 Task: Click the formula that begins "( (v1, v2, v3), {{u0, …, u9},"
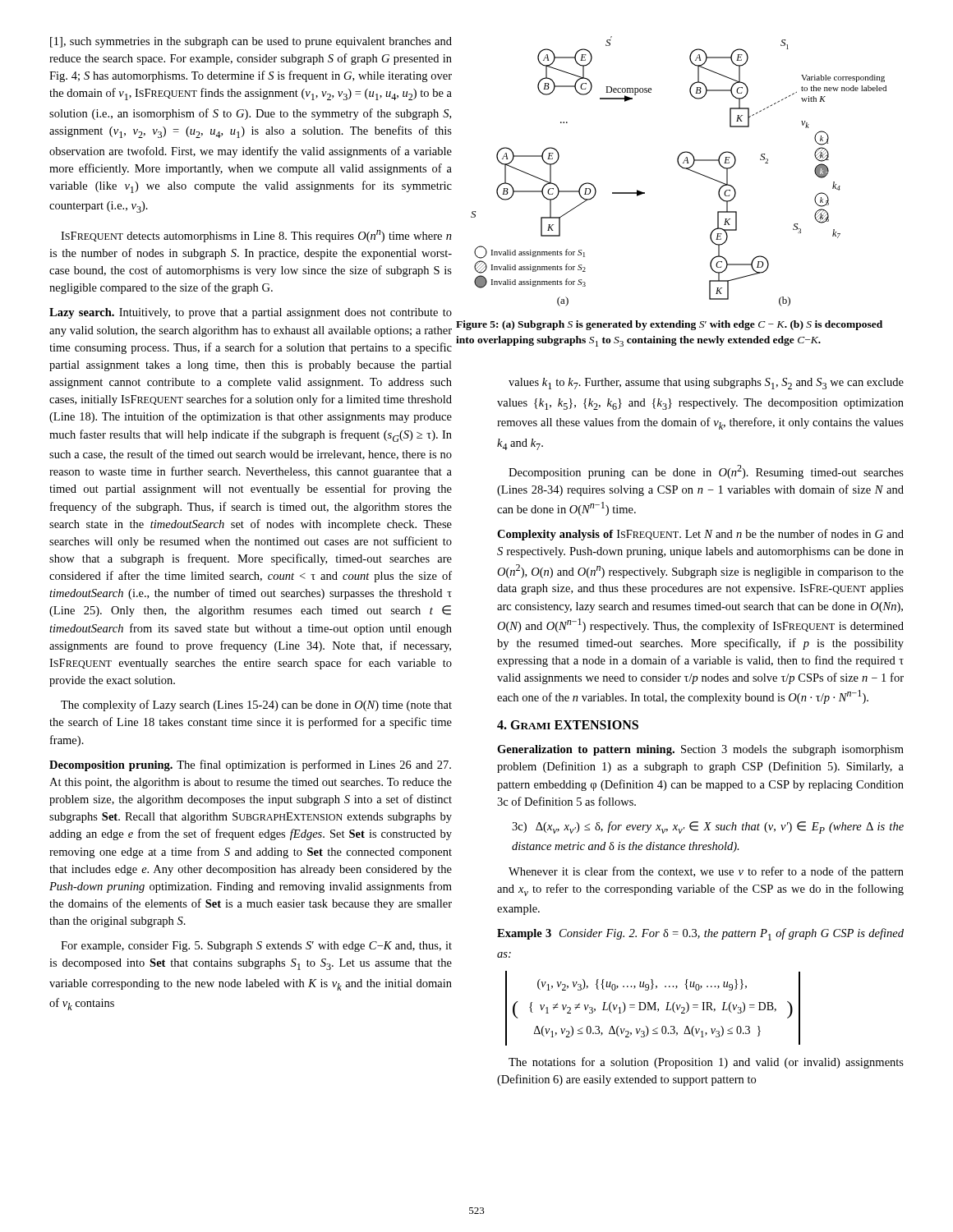pyautogui.click(x=653, y=1008)
